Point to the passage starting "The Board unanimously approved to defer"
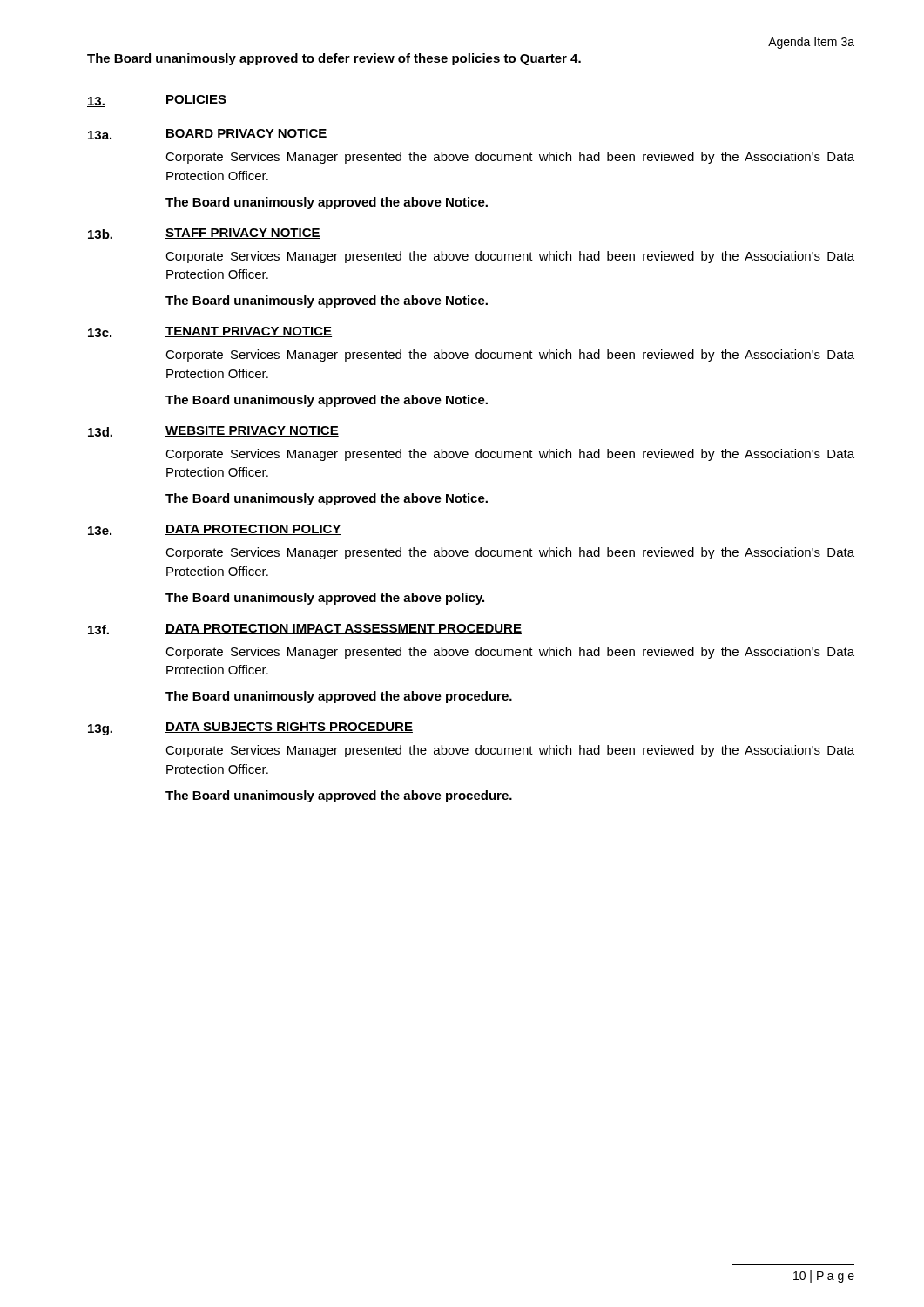Image resolution: width=924 pixels, height=1307 pixels. [334, 58]
